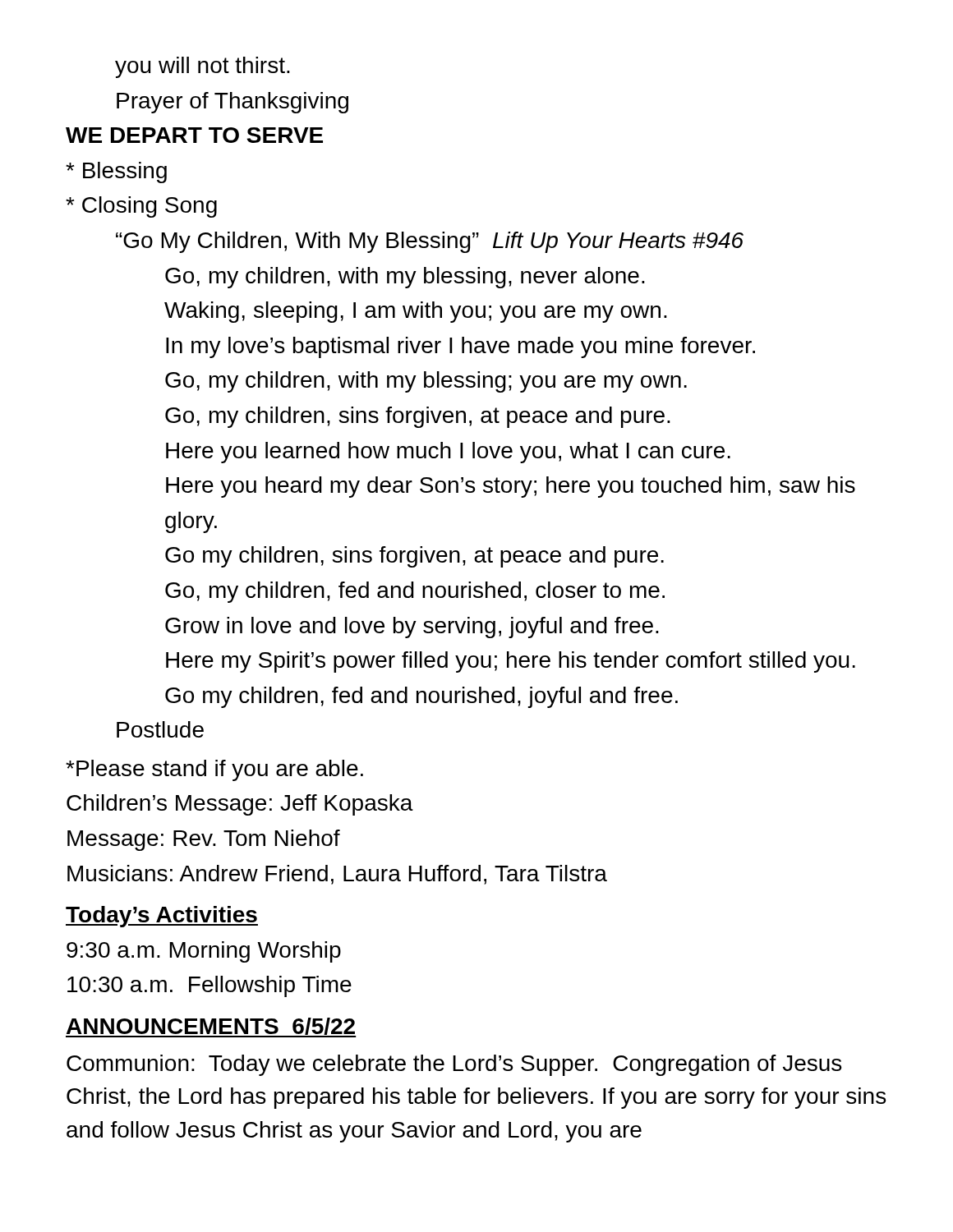Select the section header that reads "Today’s Activities"
This screenshot has height=1232, width=953.
pyautogui.click(x=162, y=915)
